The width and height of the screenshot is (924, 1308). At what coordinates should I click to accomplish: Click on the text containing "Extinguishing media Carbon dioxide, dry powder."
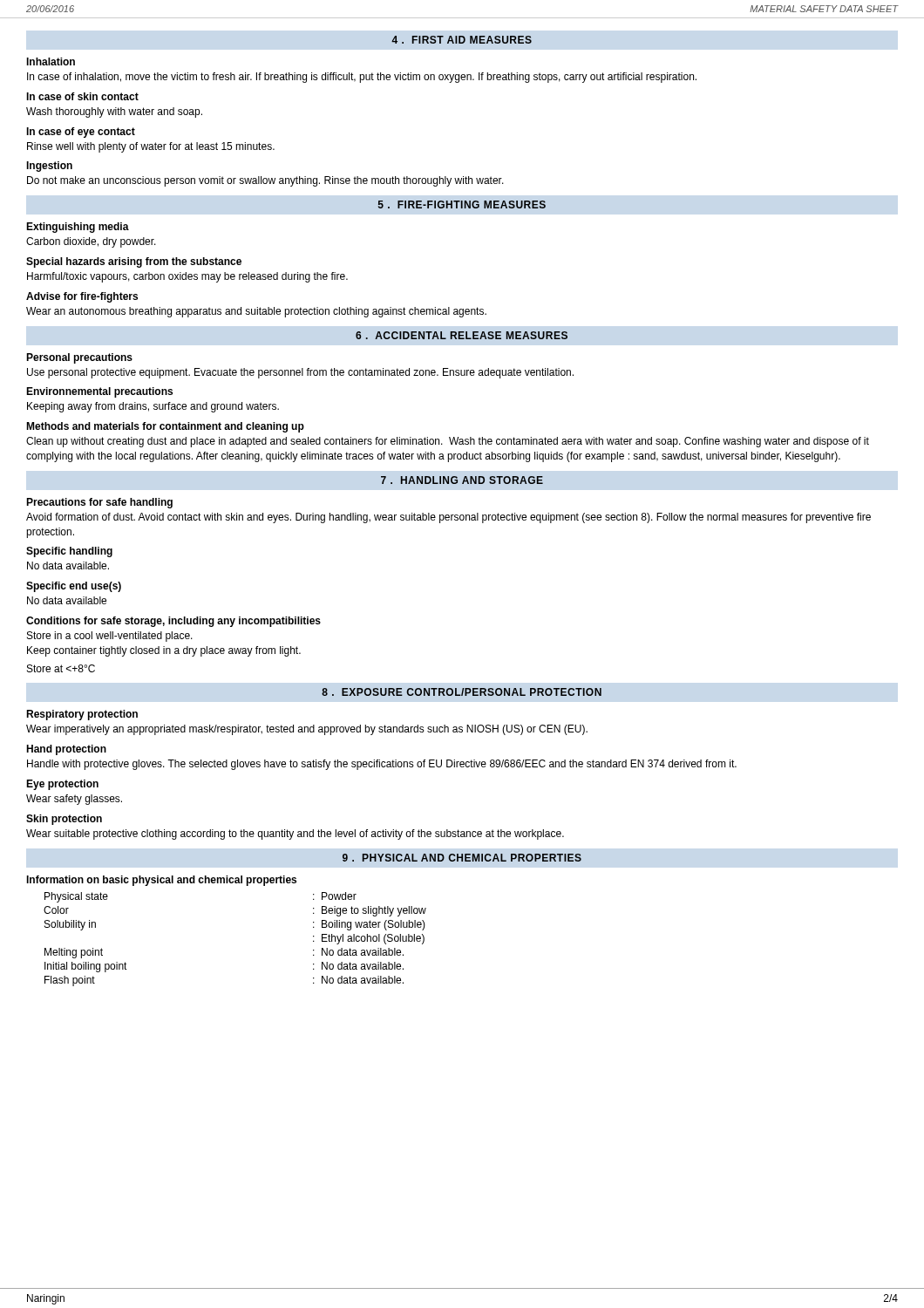coord(78,228)
